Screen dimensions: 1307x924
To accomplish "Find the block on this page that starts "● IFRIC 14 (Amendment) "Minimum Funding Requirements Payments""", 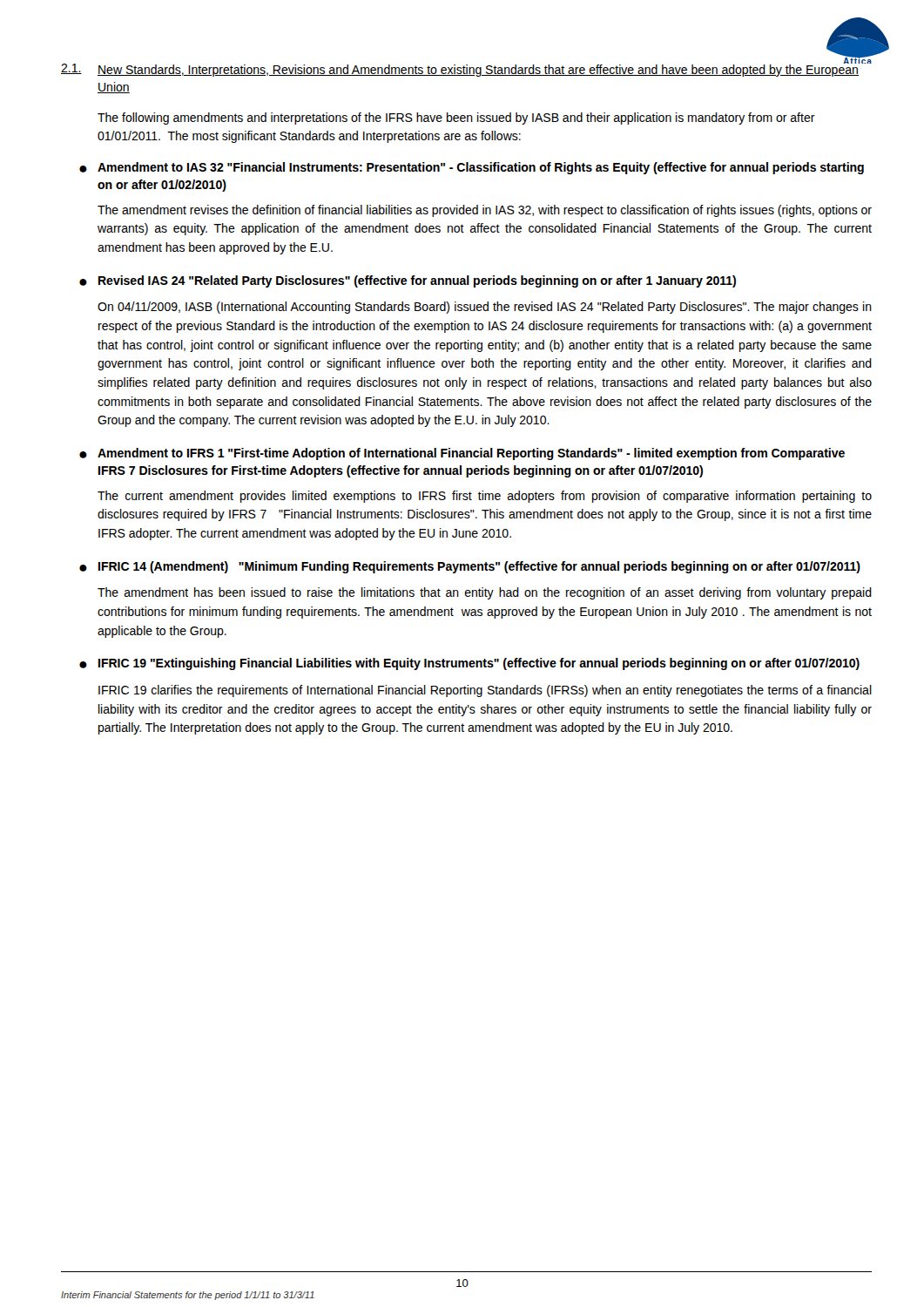I will pyautogui.click(x=475, y=599).
